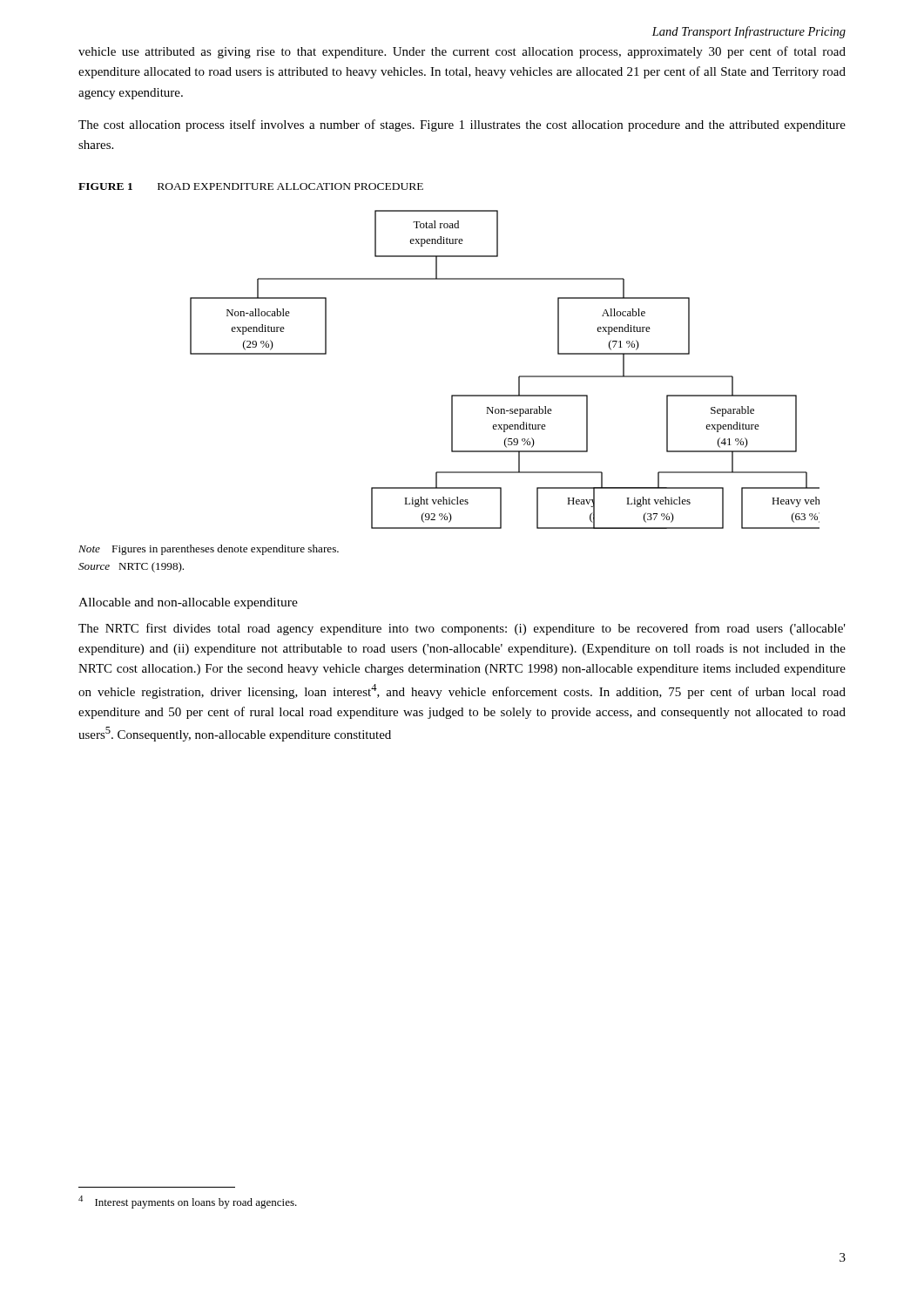Find the text block that reads "vehicle use attributed as giving rise to that"
This screenshot has width=924, height=1307.
point(462,72)
